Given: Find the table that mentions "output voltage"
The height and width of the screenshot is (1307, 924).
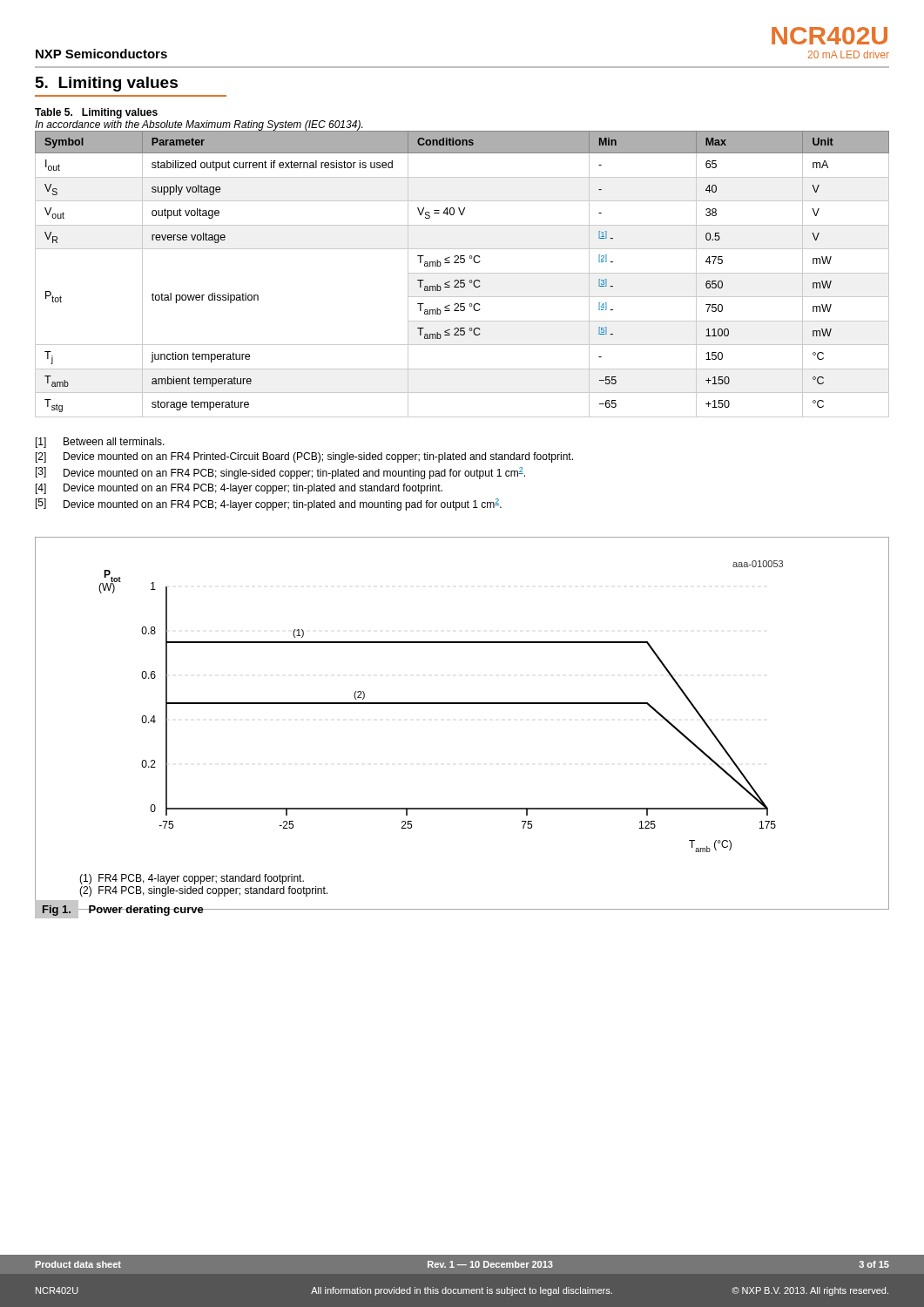Looking at the screenshot, I should [x=462, y=274].
